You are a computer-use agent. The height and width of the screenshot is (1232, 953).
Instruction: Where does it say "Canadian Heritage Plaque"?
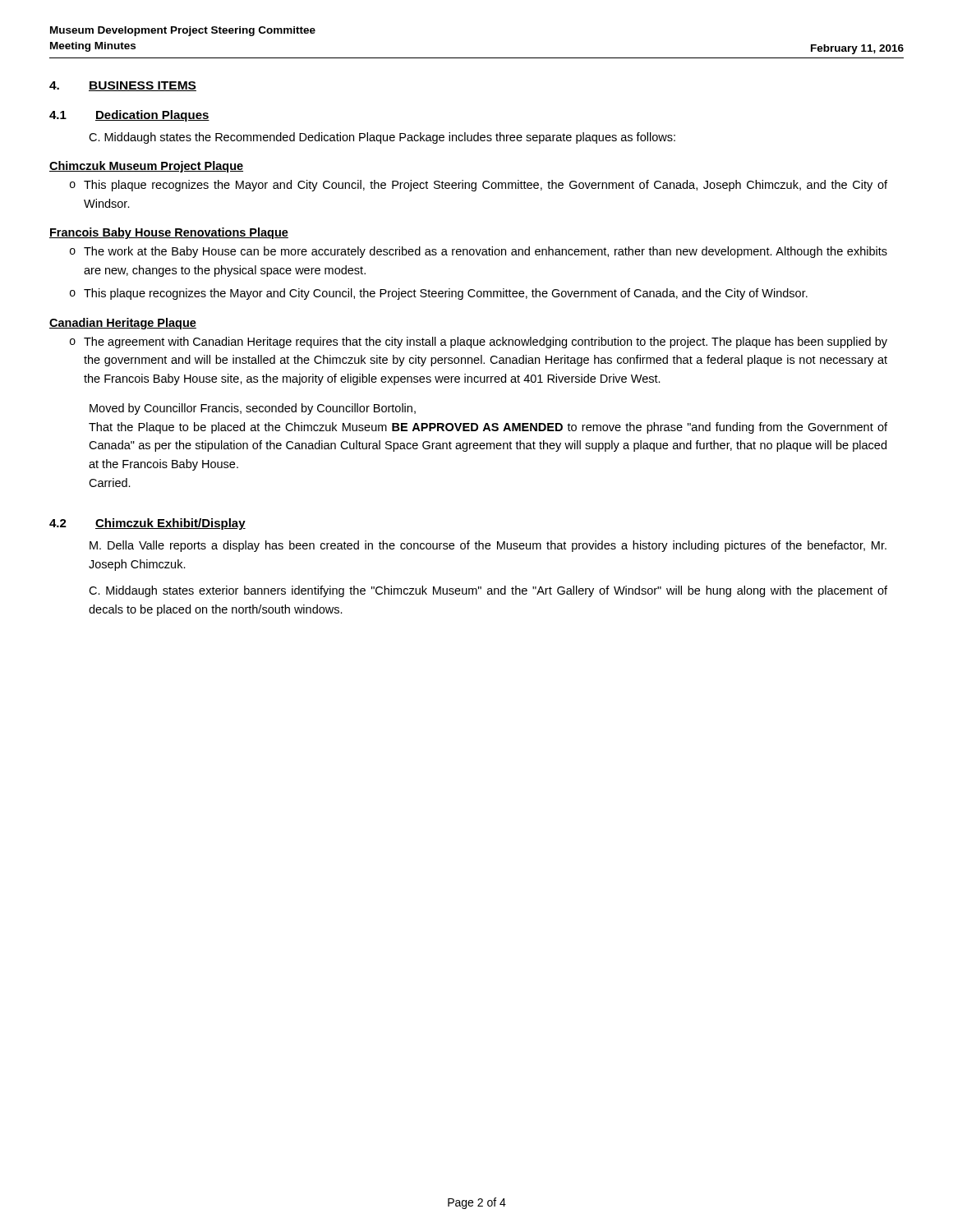tap(123, 323)
